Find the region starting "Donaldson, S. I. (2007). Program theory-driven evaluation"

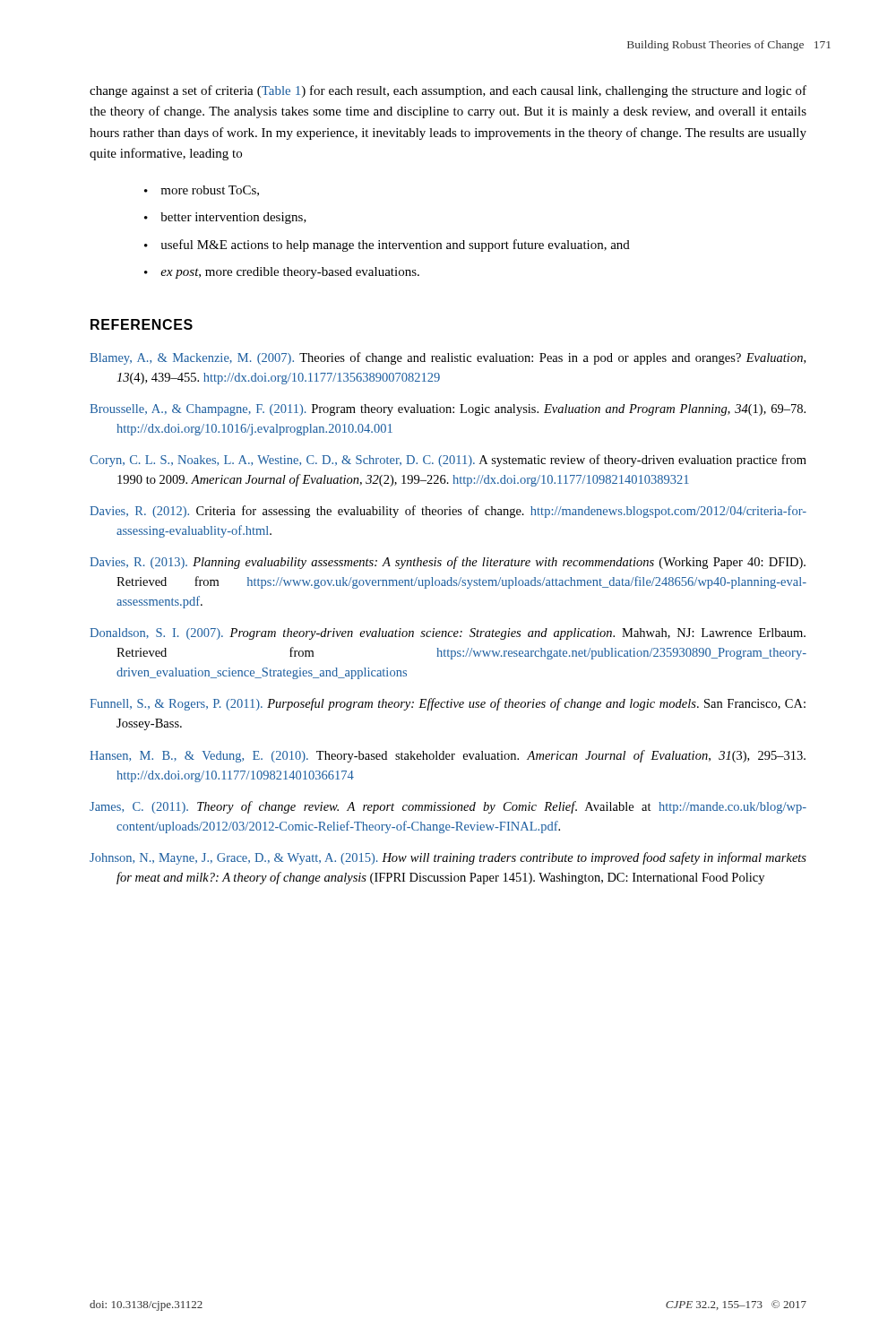tap(448, 653)
